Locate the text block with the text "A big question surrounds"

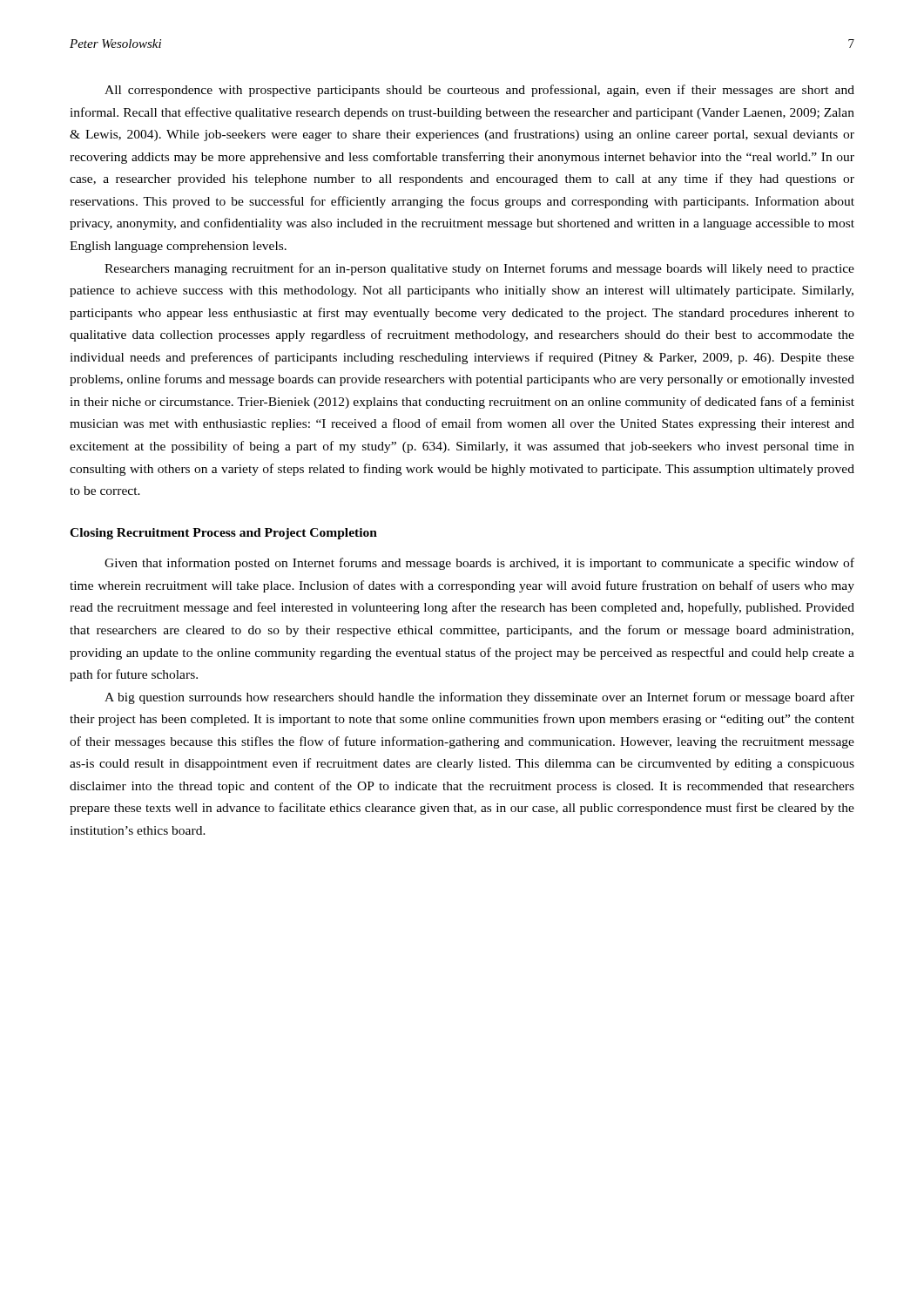[x=462, y=763]
